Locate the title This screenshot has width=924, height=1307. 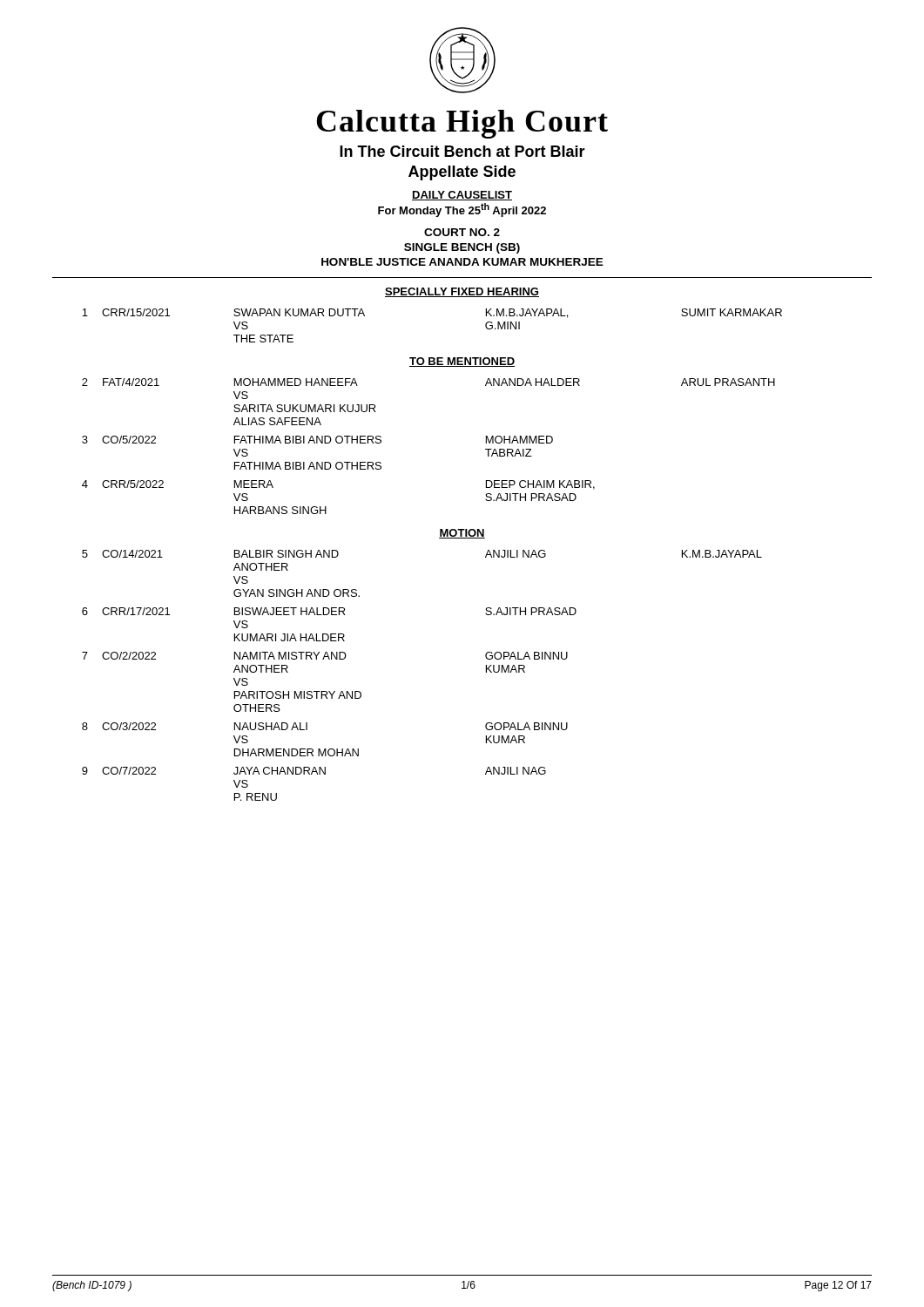click(462, 121)
